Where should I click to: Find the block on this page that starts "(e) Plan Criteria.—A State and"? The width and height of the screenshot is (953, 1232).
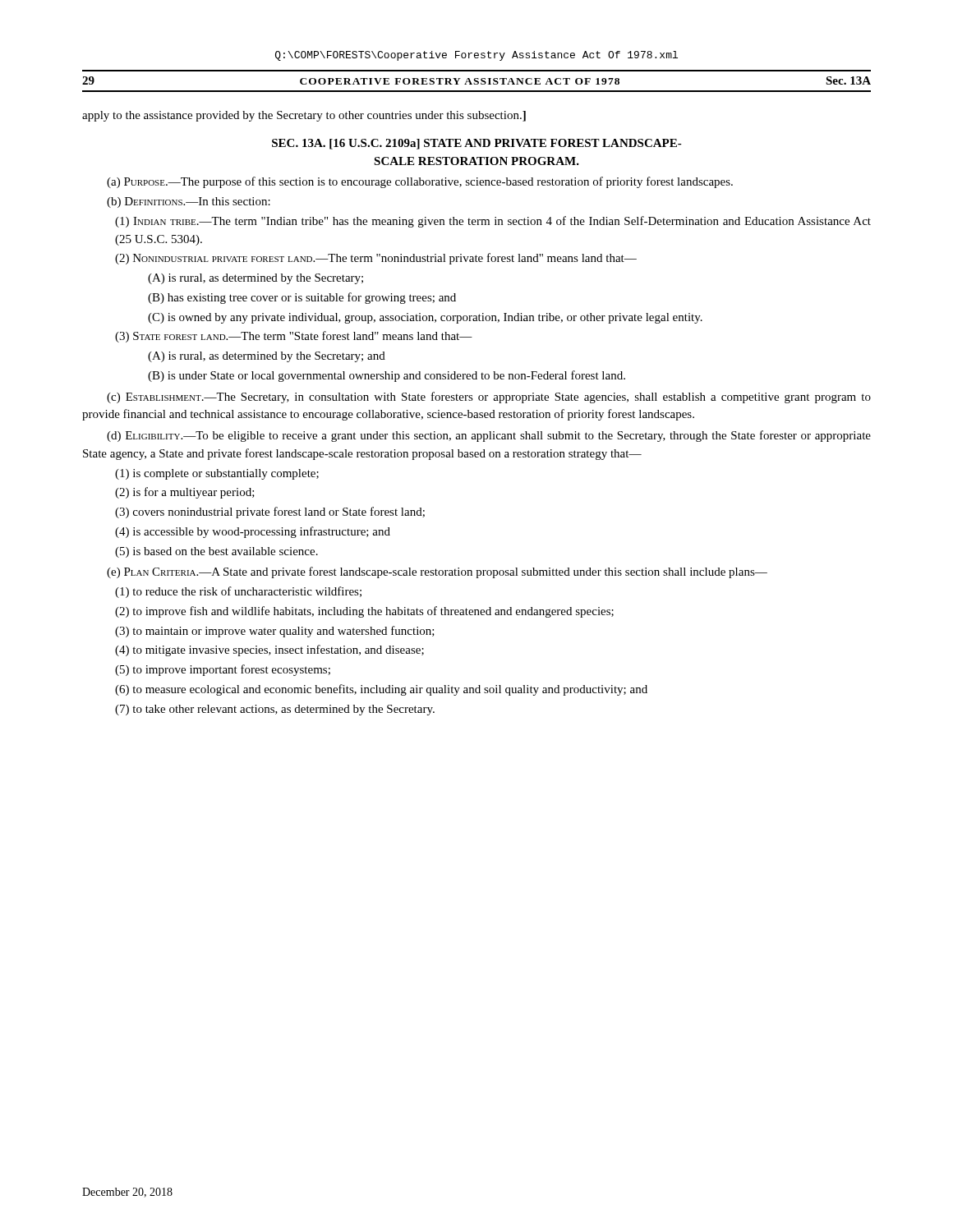click(437, 572)
